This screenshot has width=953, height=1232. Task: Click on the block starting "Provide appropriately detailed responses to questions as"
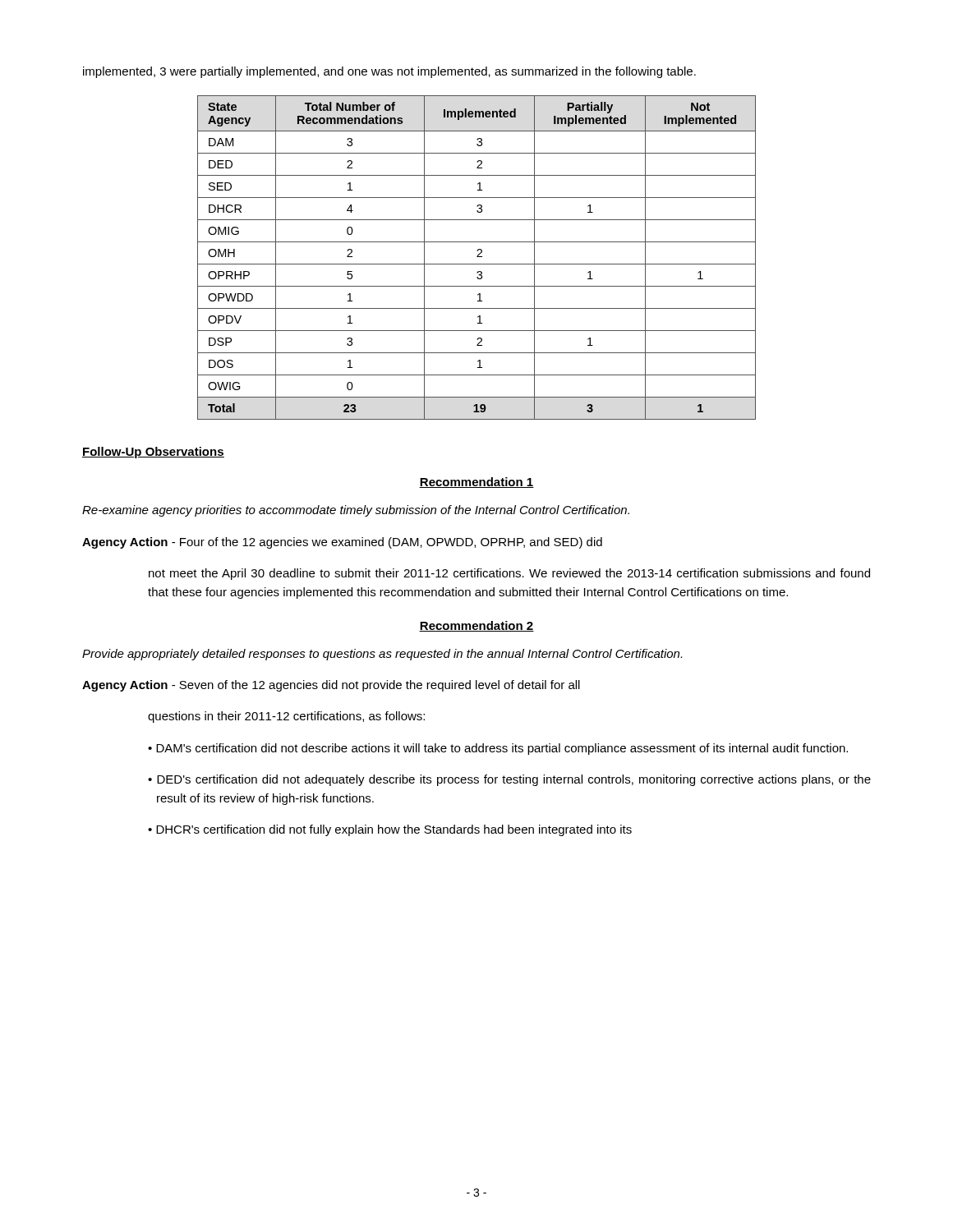[x=476, y=654]
